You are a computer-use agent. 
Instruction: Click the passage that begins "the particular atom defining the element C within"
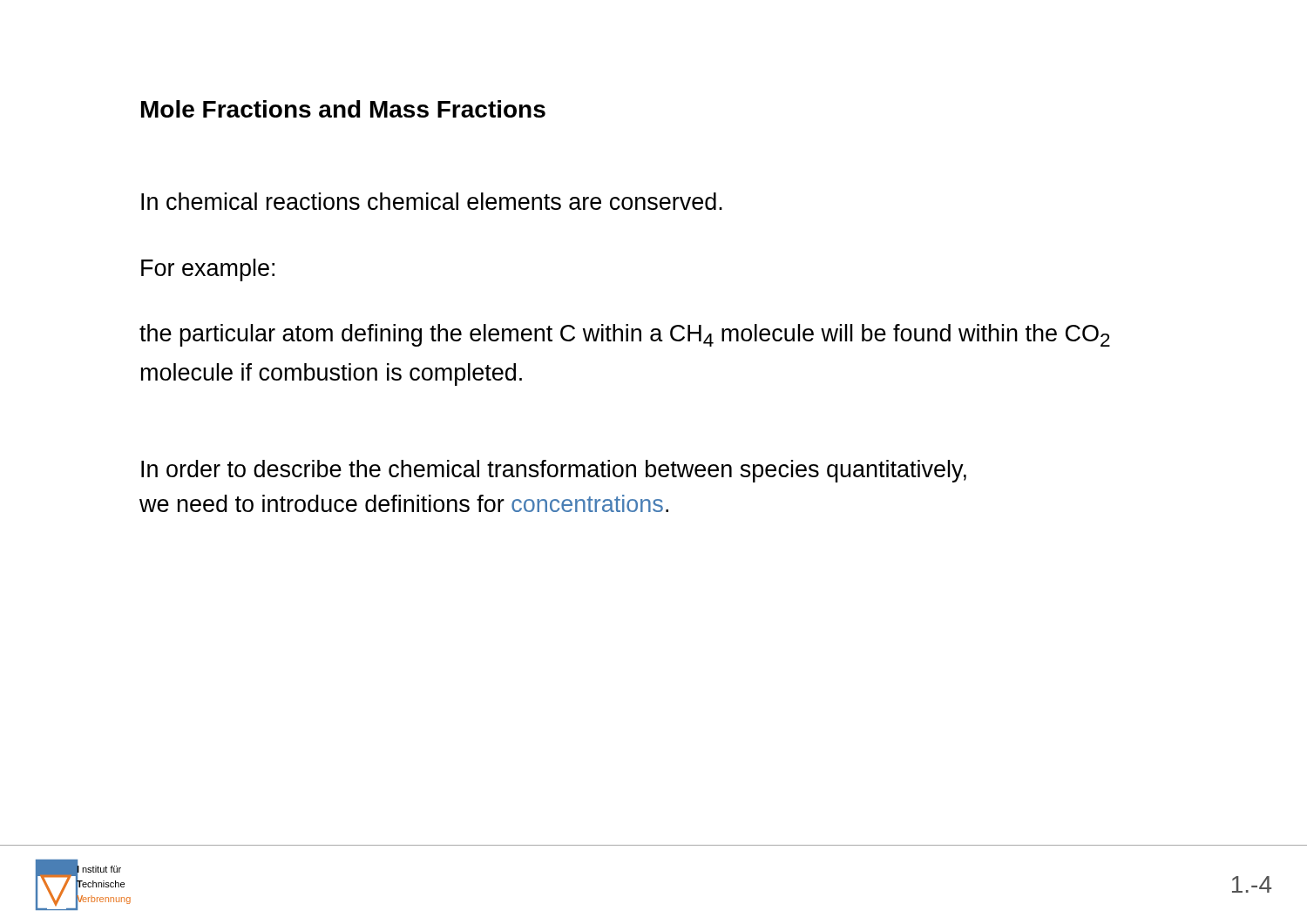click(625, 353)
